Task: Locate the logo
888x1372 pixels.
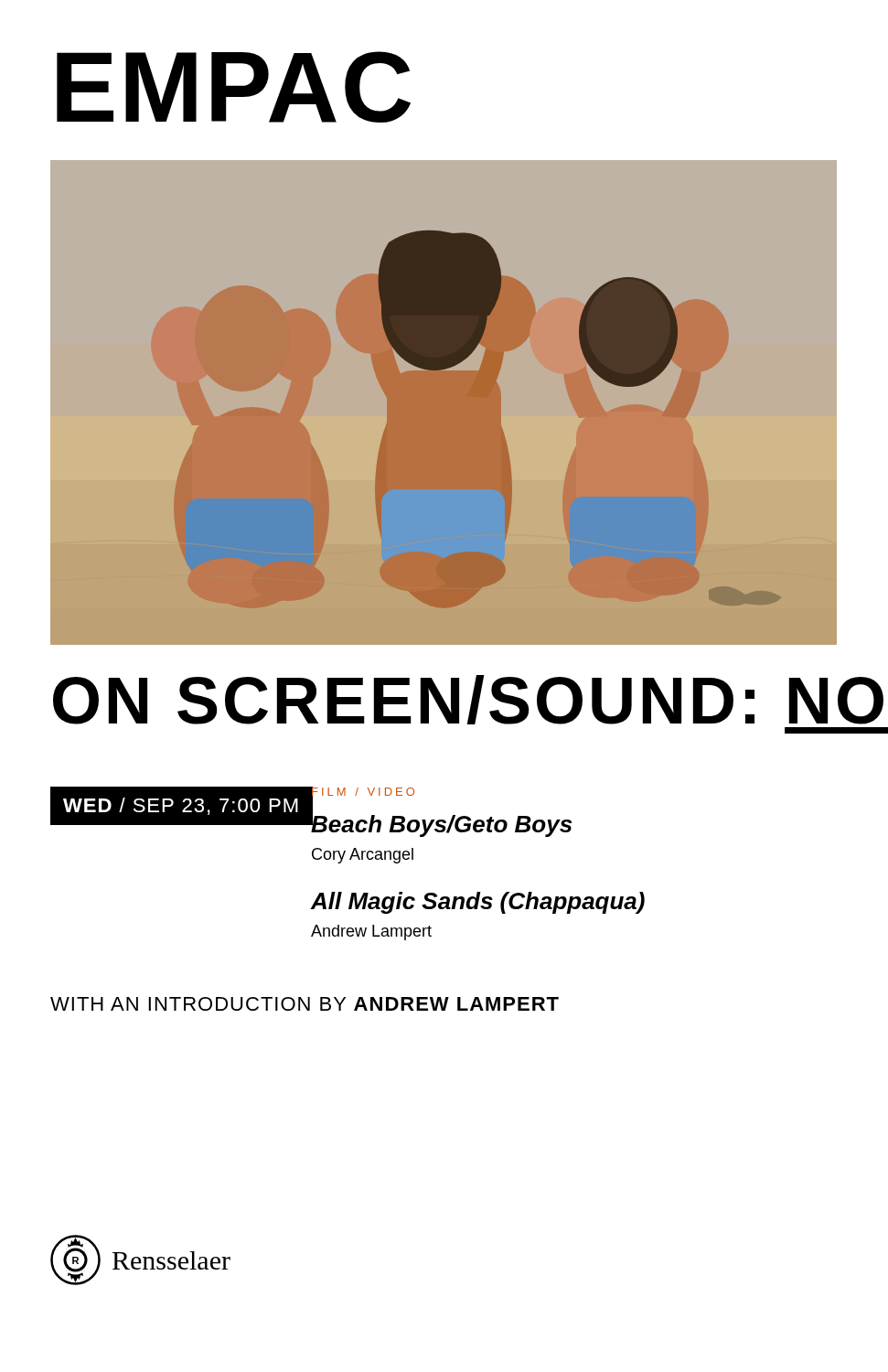Action: (x=140, y=1260)
